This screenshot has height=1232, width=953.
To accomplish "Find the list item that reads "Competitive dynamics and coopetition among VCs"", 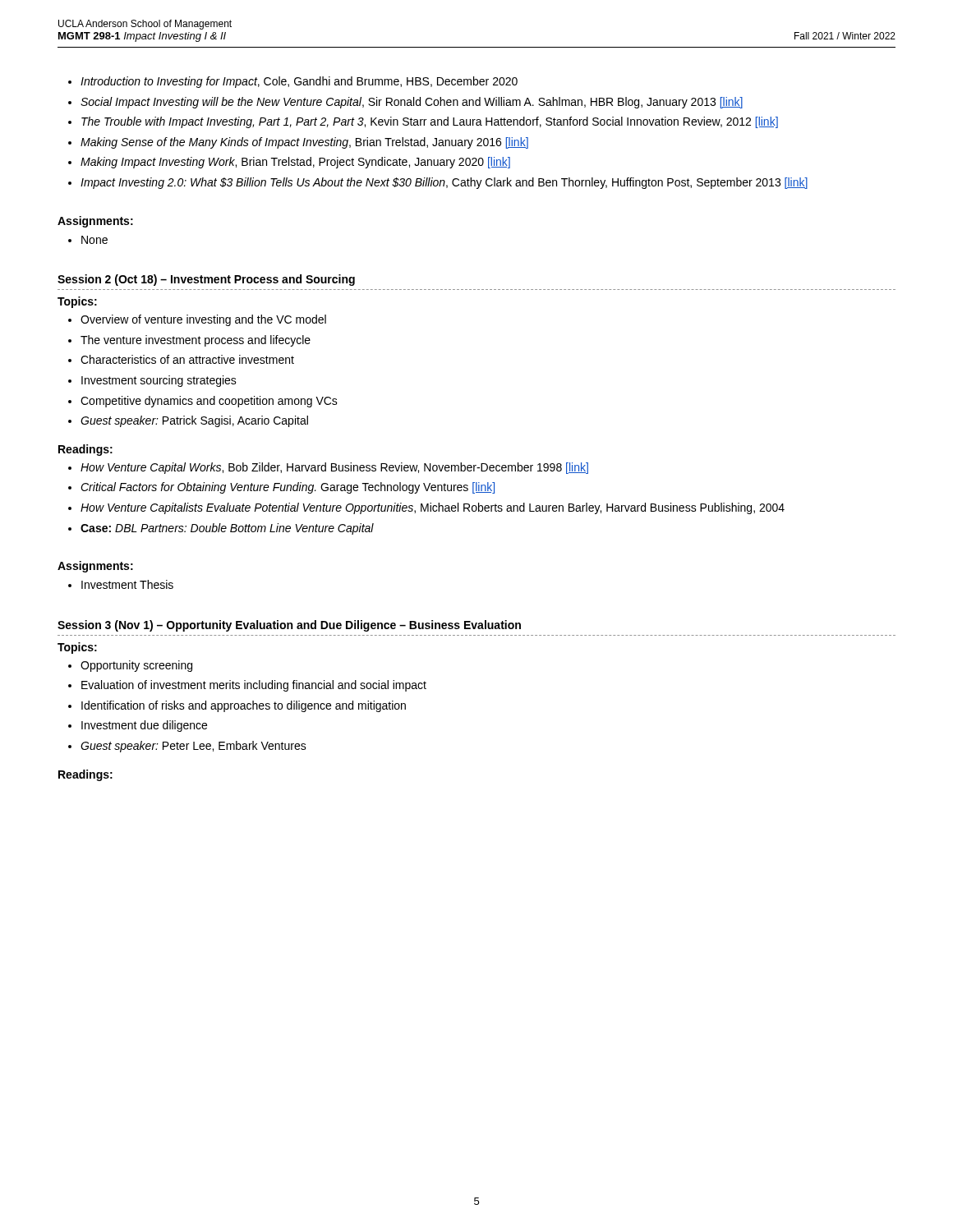I will coord(209,400).
